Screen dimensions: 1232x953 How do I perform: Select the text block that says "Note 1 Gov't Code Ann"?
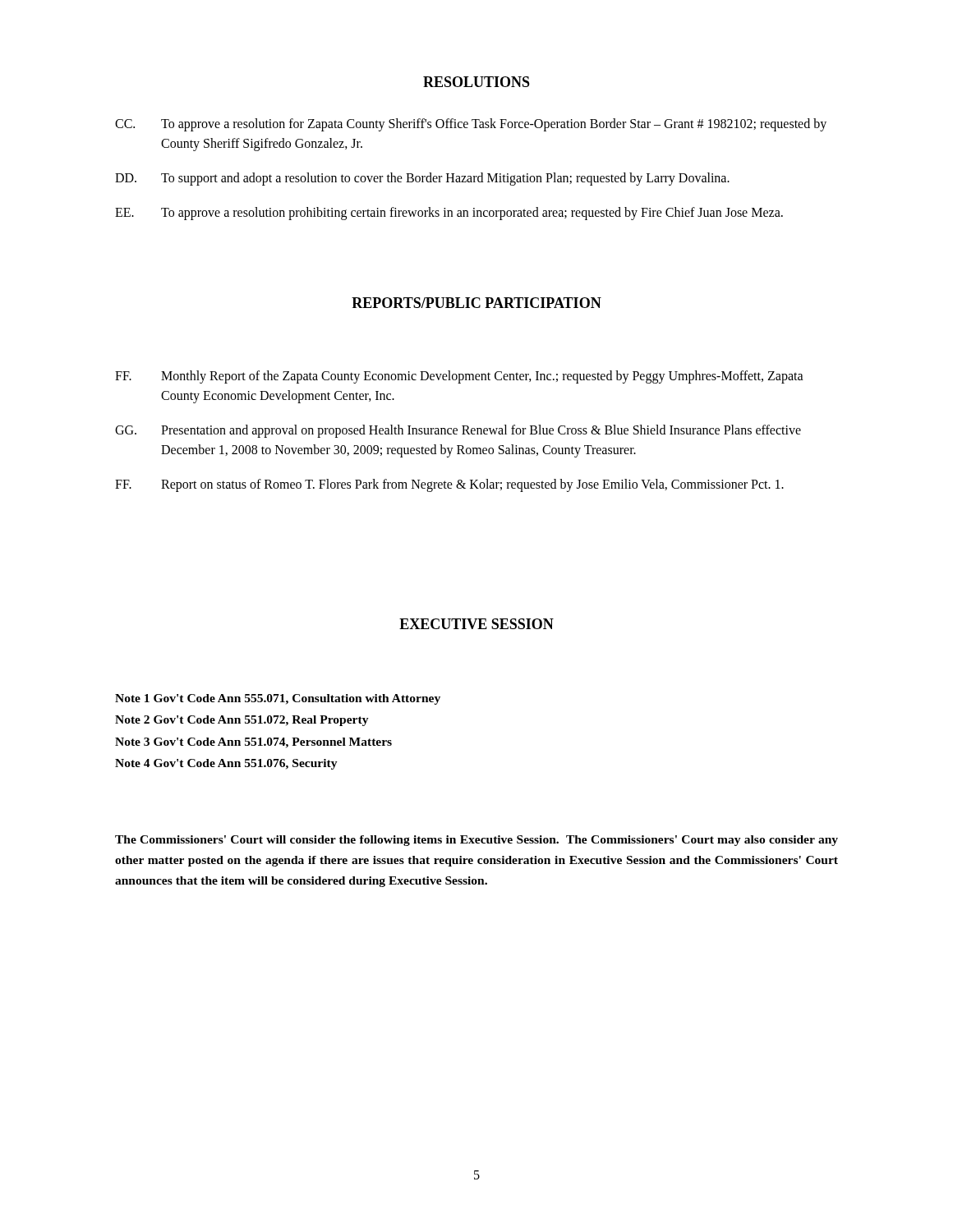(x=278, y=730)
